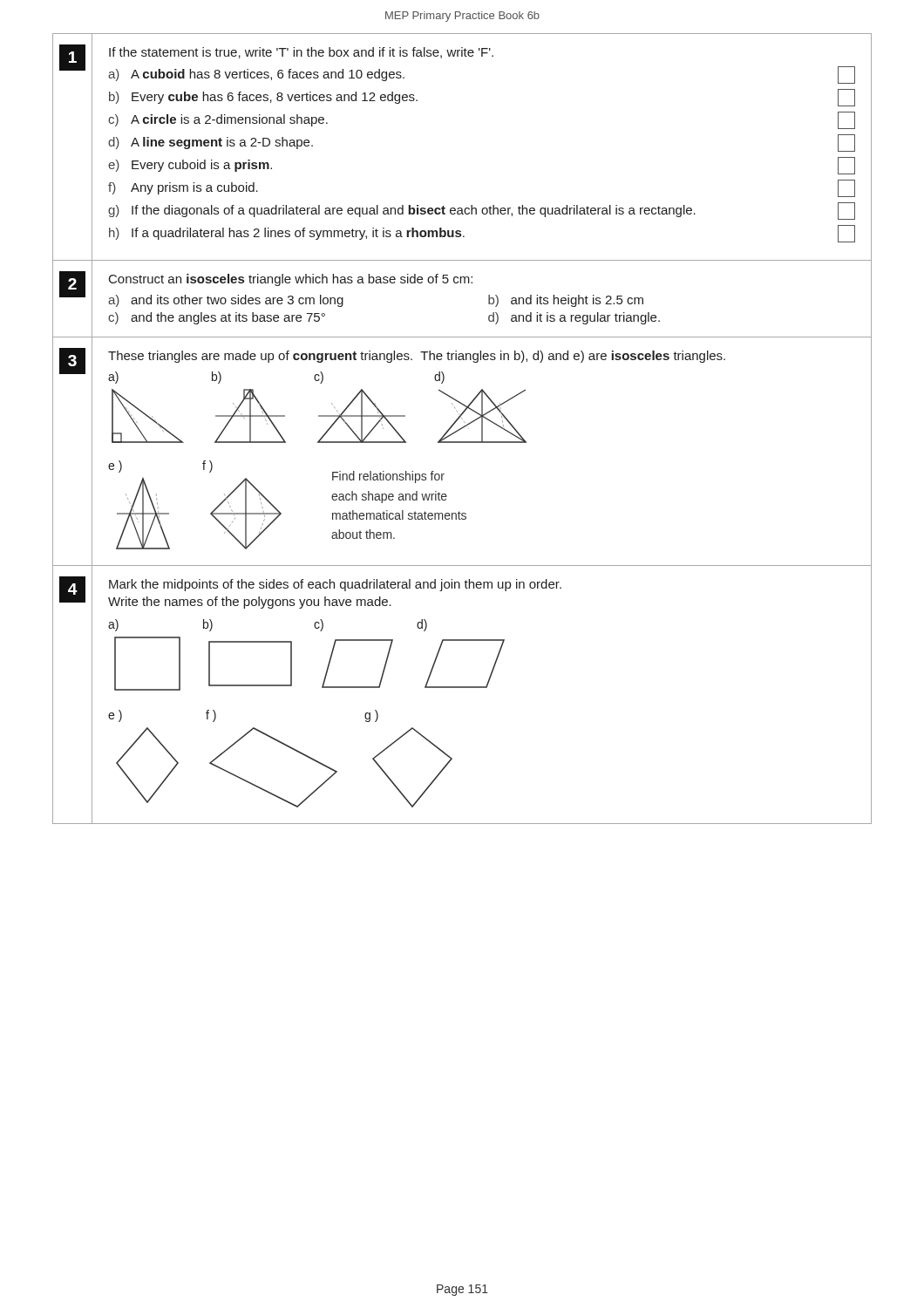The image size is (924, 1308).
Task: Click on the list item with the text "and the angles"
Action: tap(228, 317)
